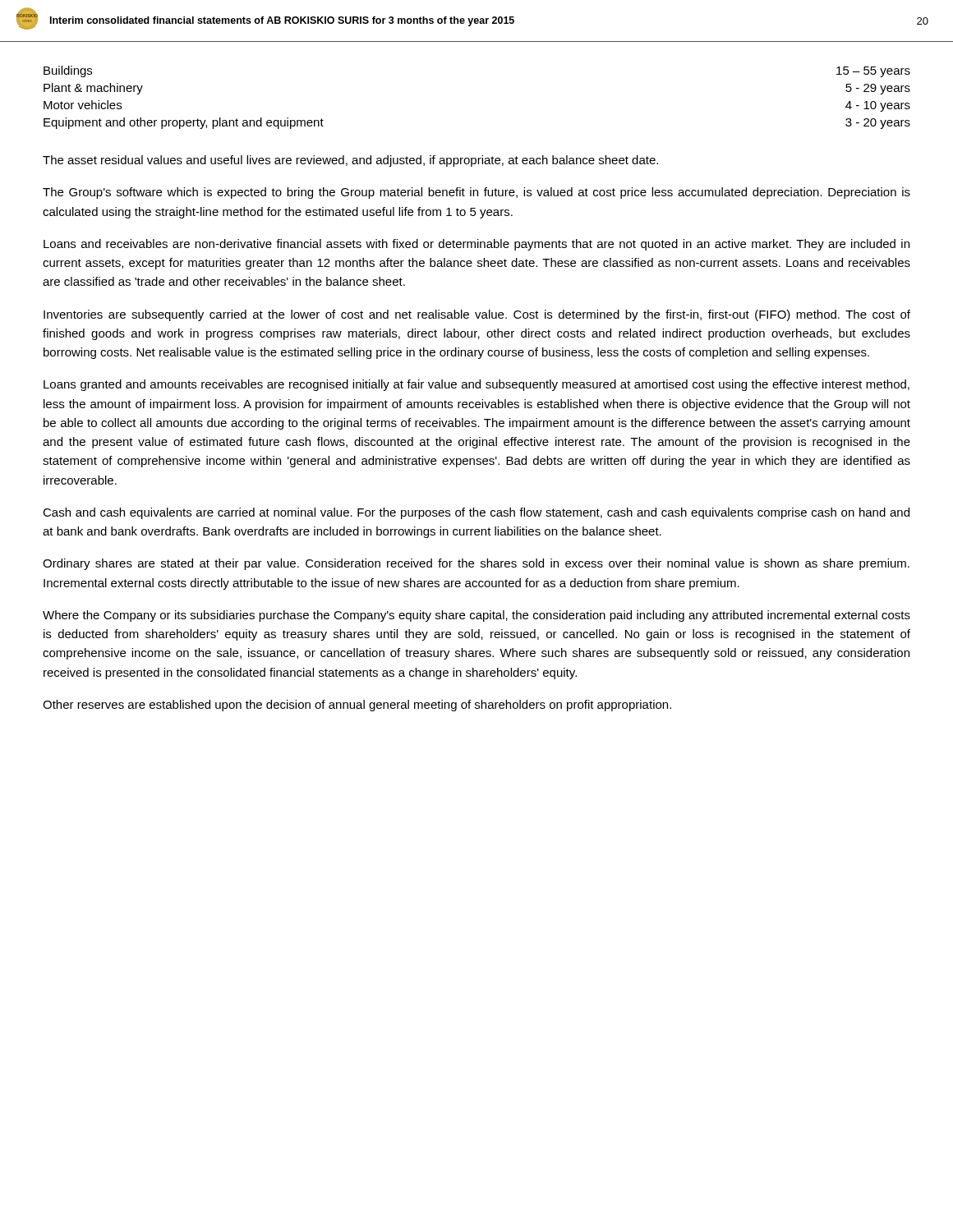Viewport: 953px width, 1232px height.
Task: Navigate to the passage starting "Other reserves are established upon the"
Action: (x=476, y=704)
